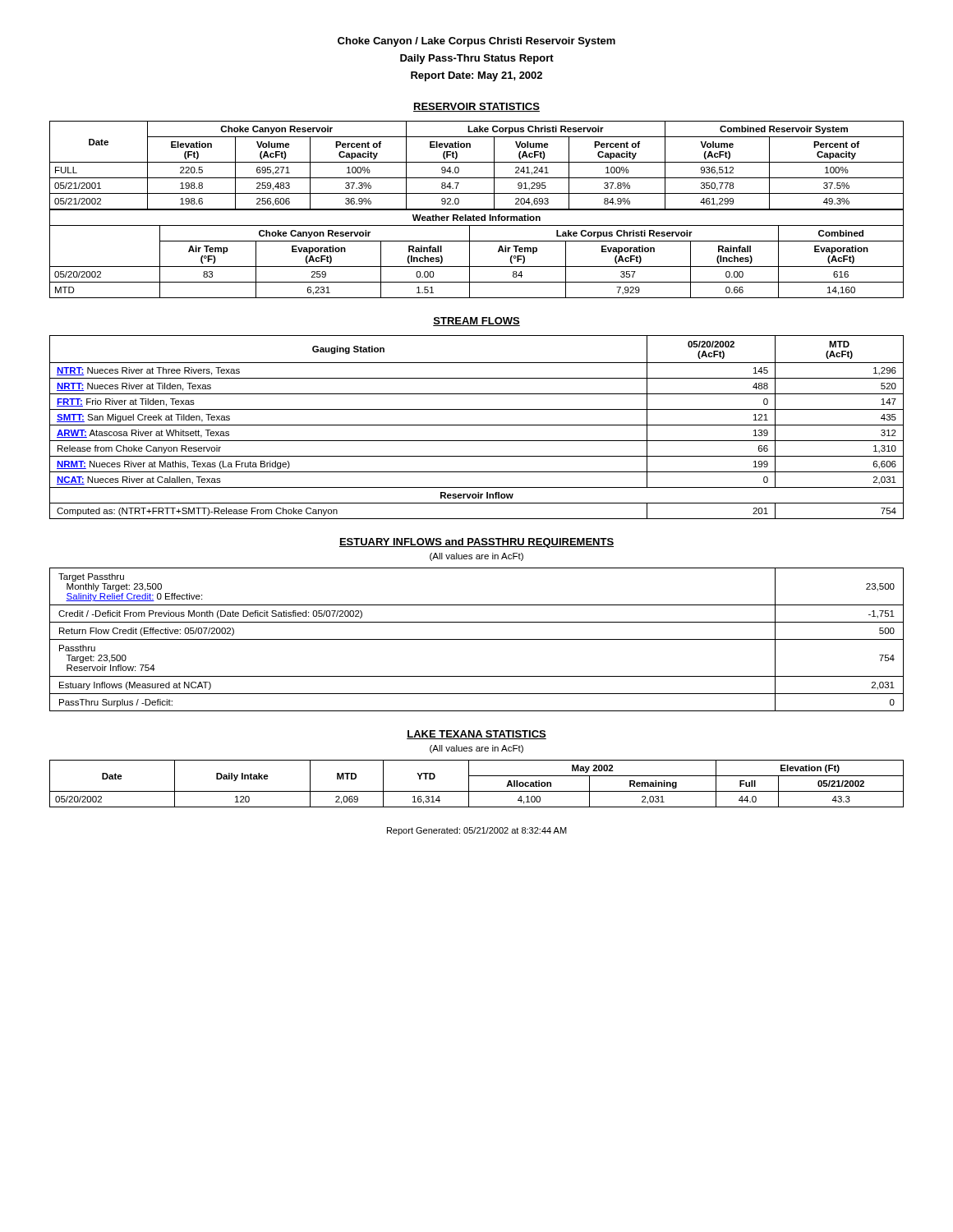The height and width of the screenshot is (1232, 953).
Task: Click where it says "RESERVOIR STATISTICS"
Action: [x=476, y=107]
